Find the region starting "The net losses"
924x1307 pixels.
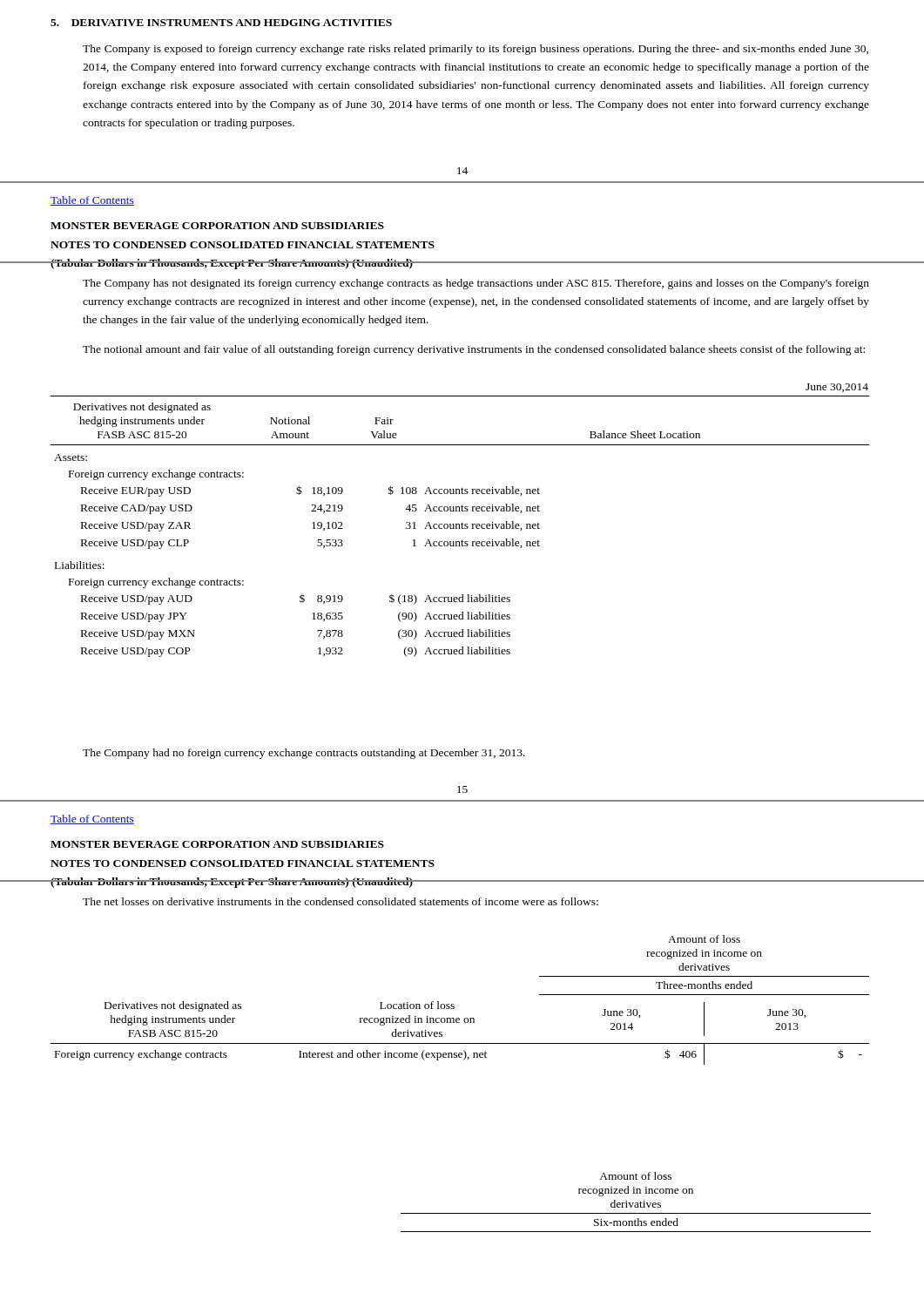[x=341, y=901]
